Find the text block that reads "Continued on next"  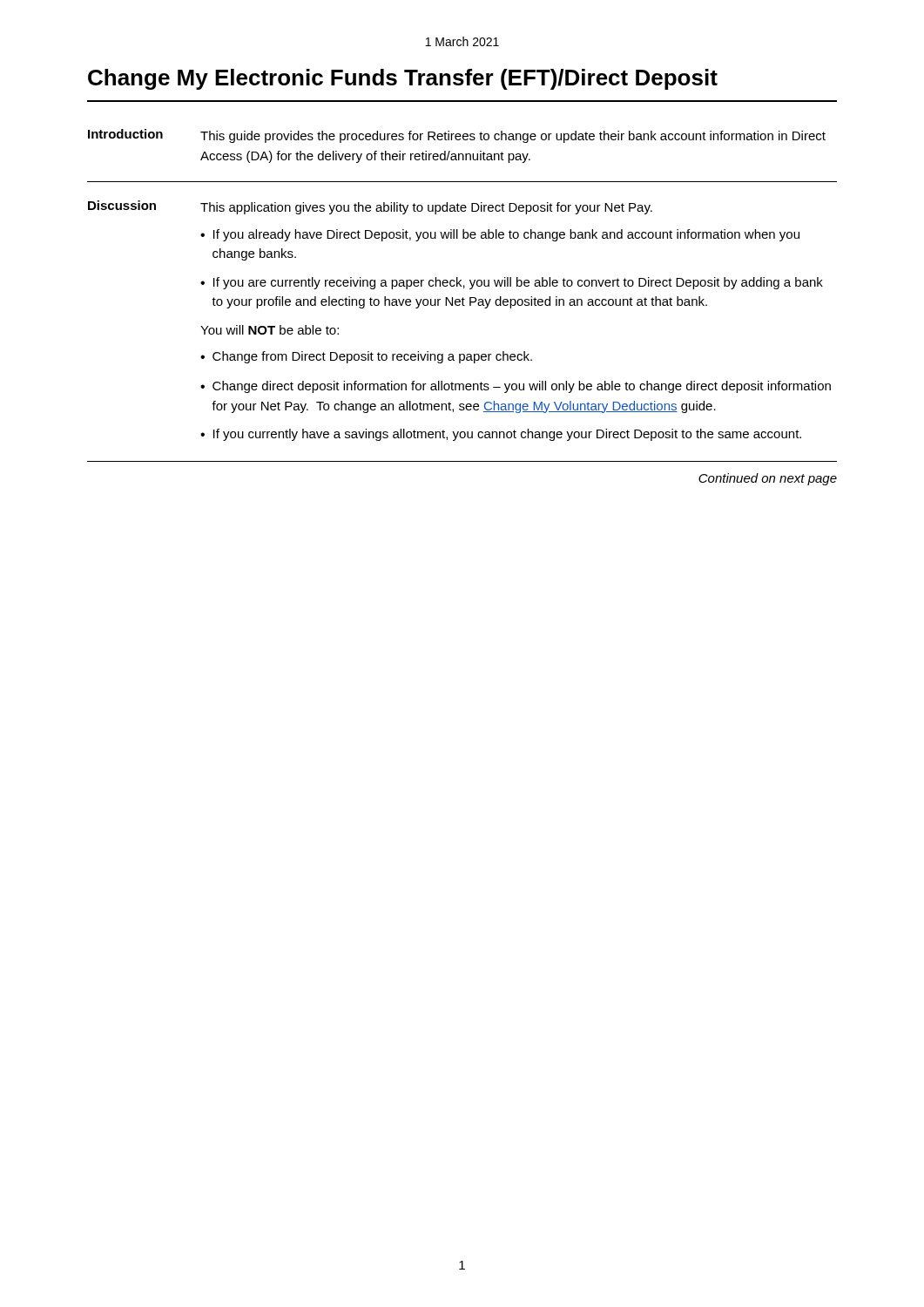(x=768, y=478)
